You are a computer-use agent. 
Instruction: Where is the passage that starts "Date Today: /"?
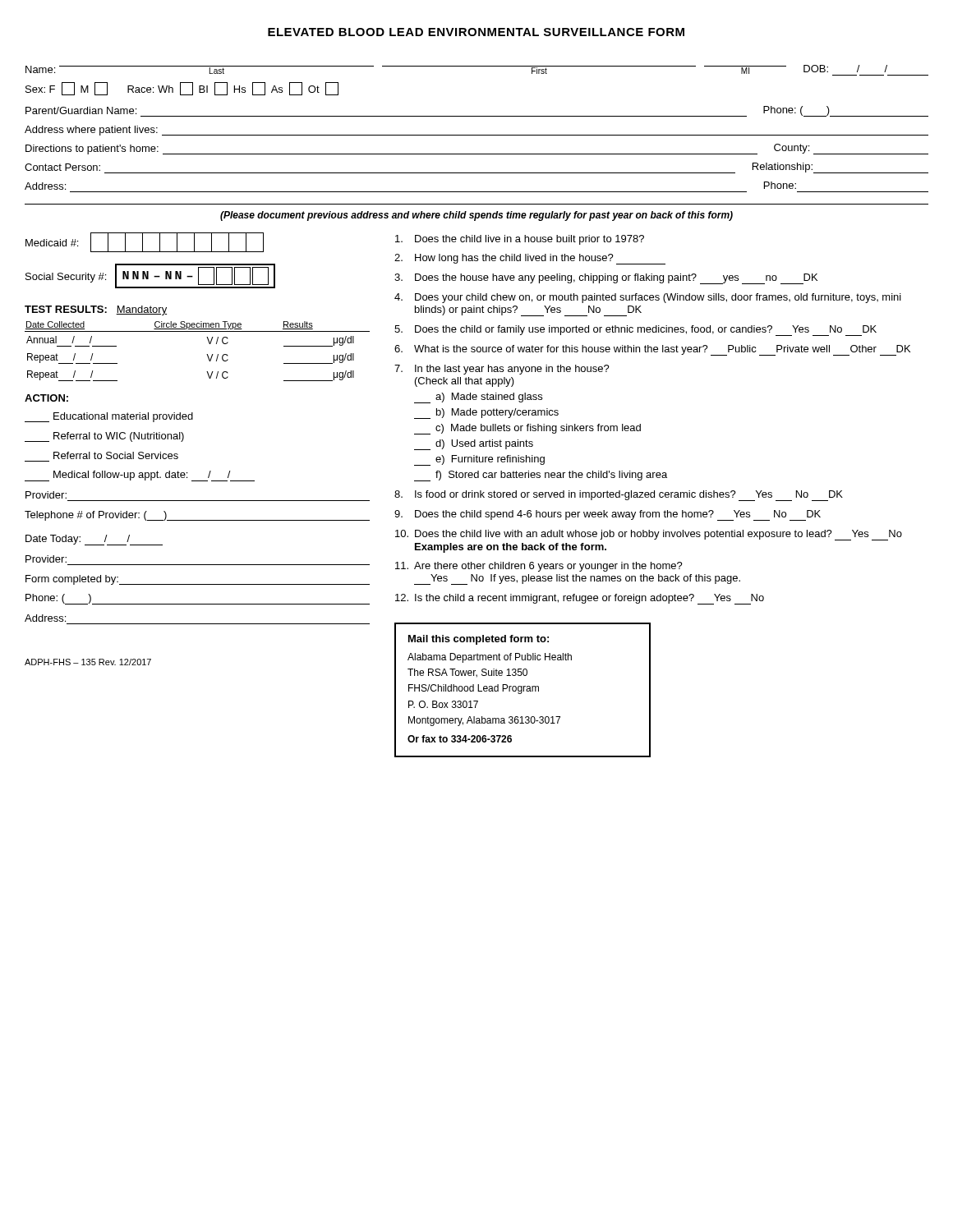(94, 539)
